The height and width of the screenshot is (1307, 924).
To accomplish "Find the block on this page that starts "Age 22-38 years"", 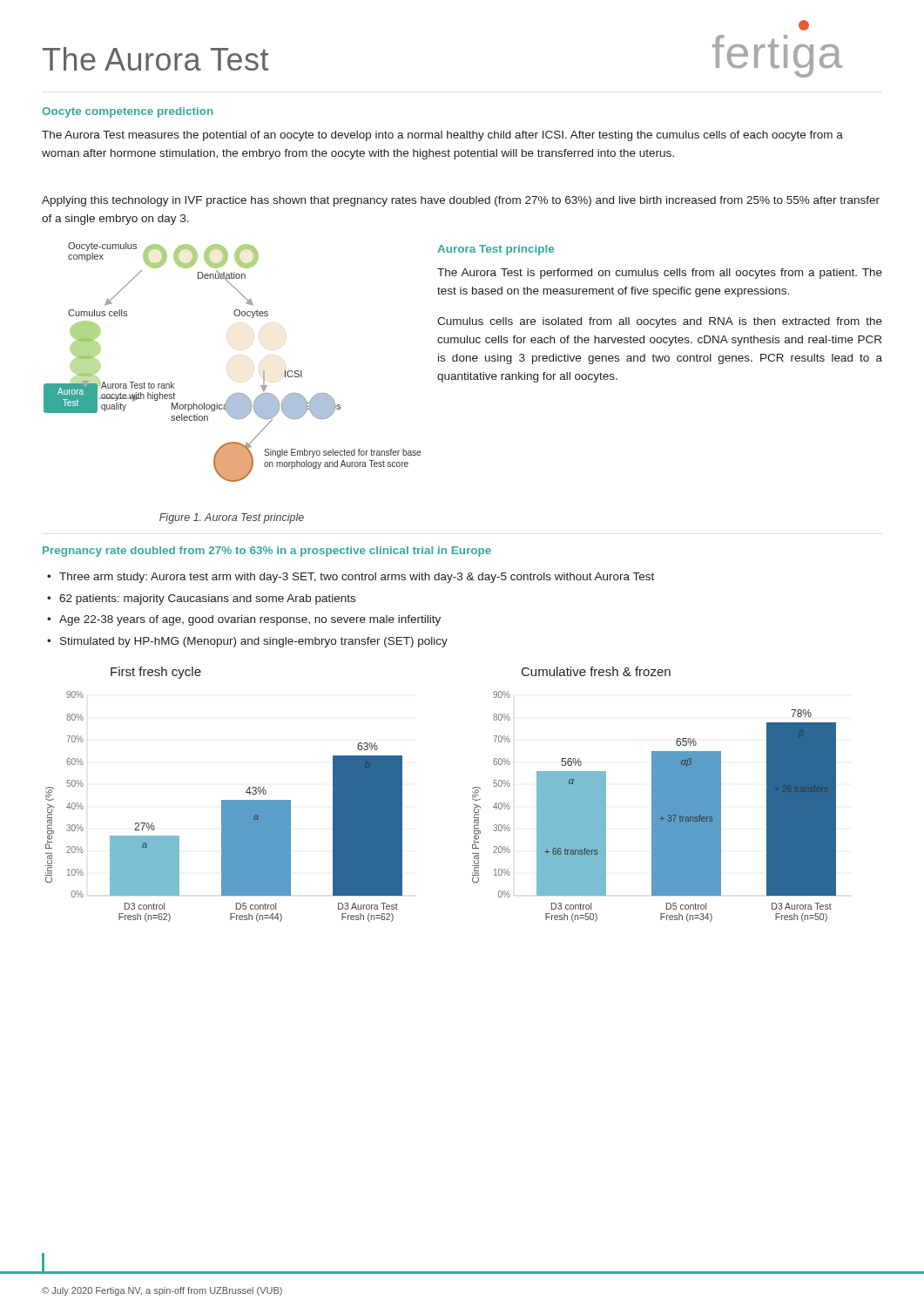I will (250, 619).
